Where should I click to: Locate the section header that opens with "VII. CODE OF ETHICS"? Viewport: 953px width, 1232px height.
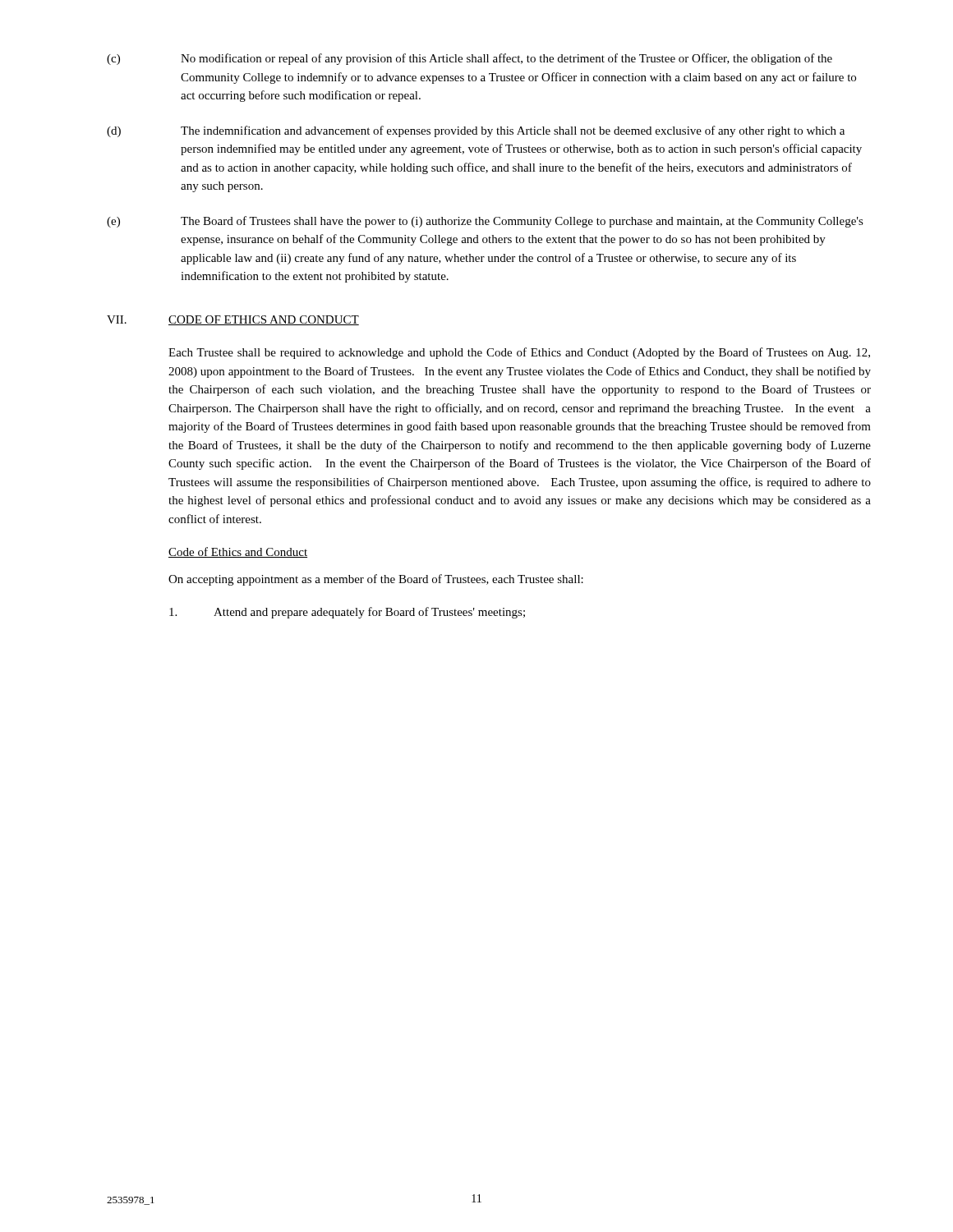click(x=233, y=319)
